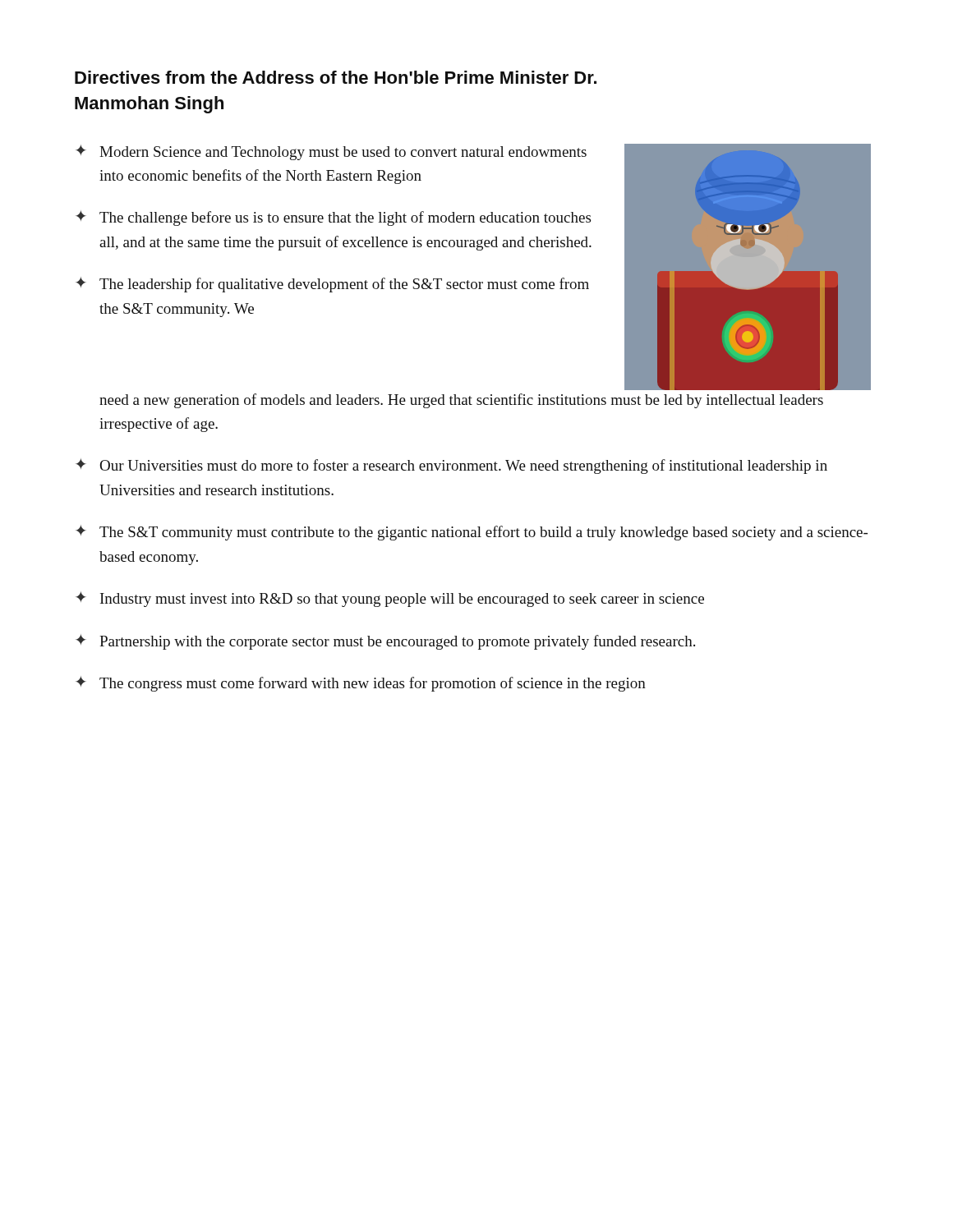Click on the text starting "✦ Modern Science and Technology"
This screenshot has height=1232, width=953.
[x=337, y=163]
